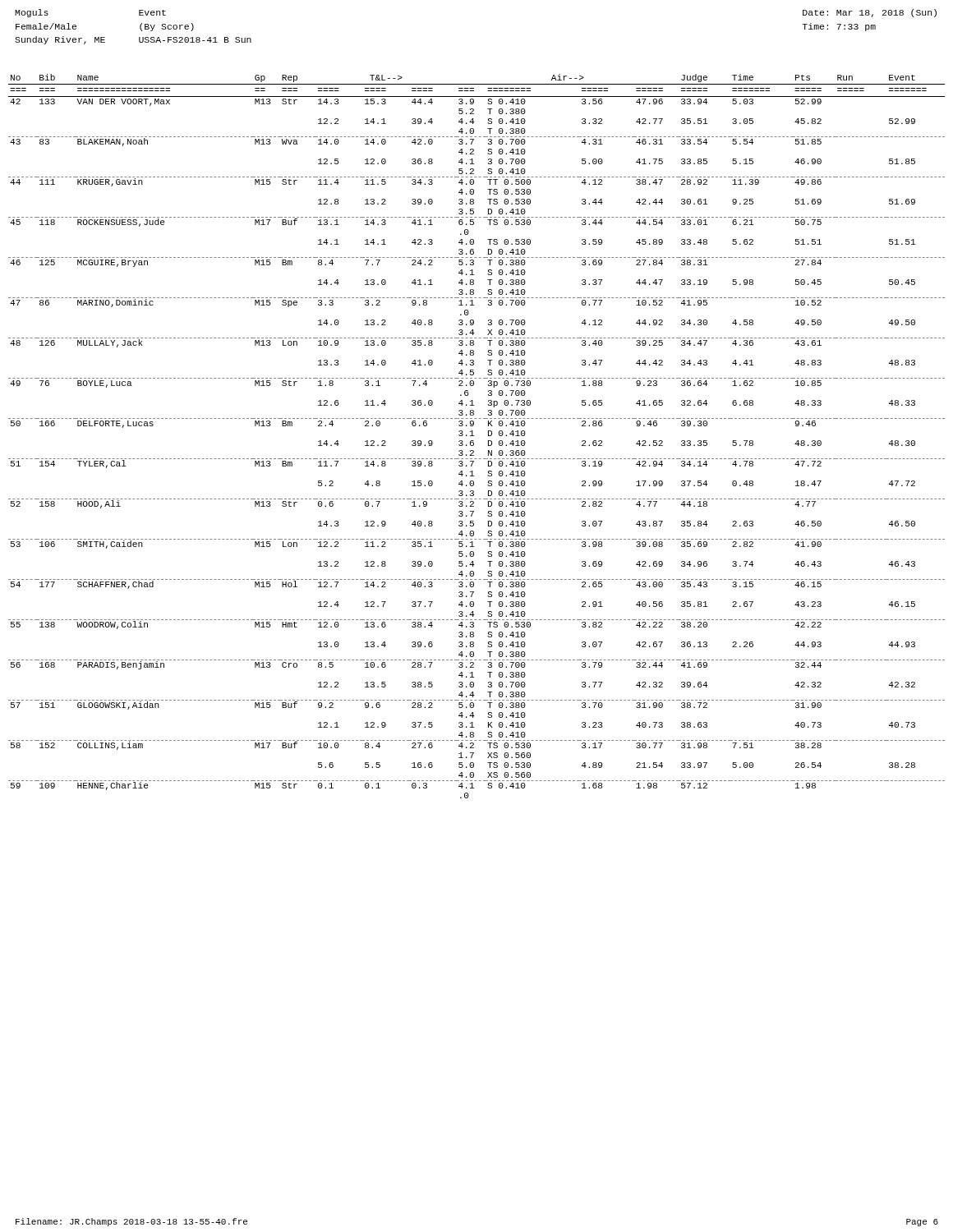Find the table that mentions "3 0.700"
Screen dimensions: 1232x953
pos(476,437)
